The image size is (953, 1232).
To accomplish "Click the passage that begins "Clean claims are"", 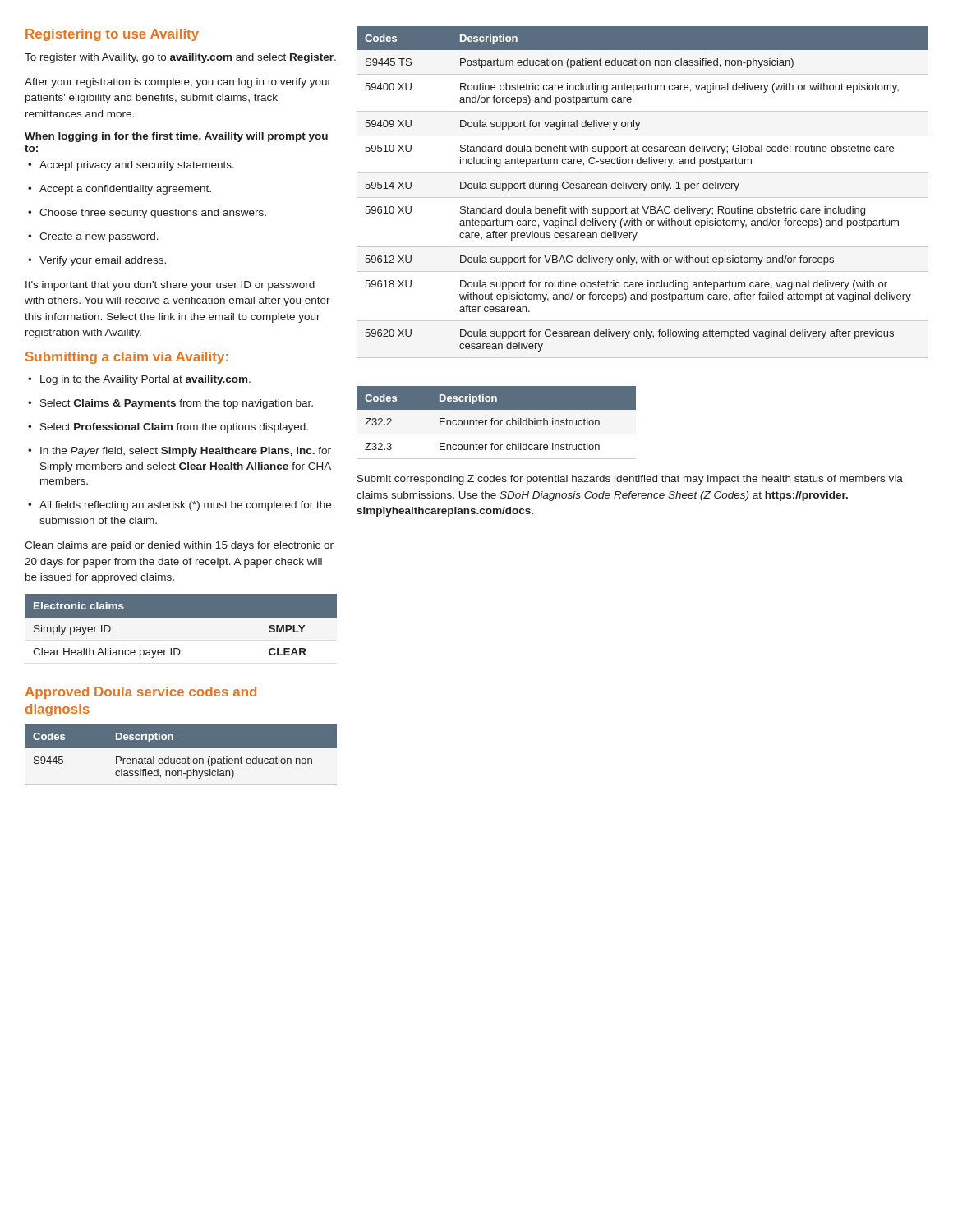I will tap(181, 561).
